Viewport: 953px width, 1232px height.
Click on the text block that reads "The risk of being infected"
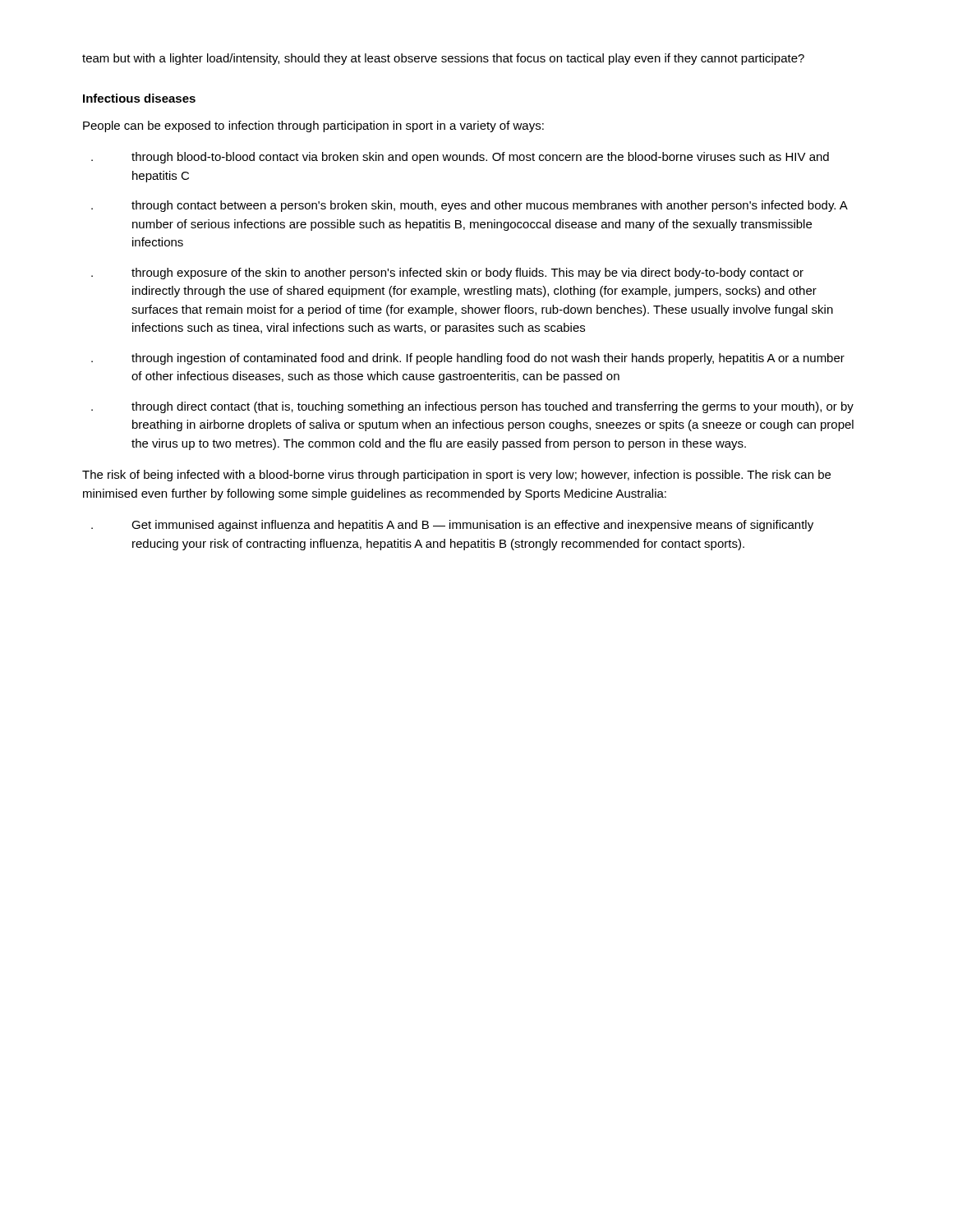[457, 484]
